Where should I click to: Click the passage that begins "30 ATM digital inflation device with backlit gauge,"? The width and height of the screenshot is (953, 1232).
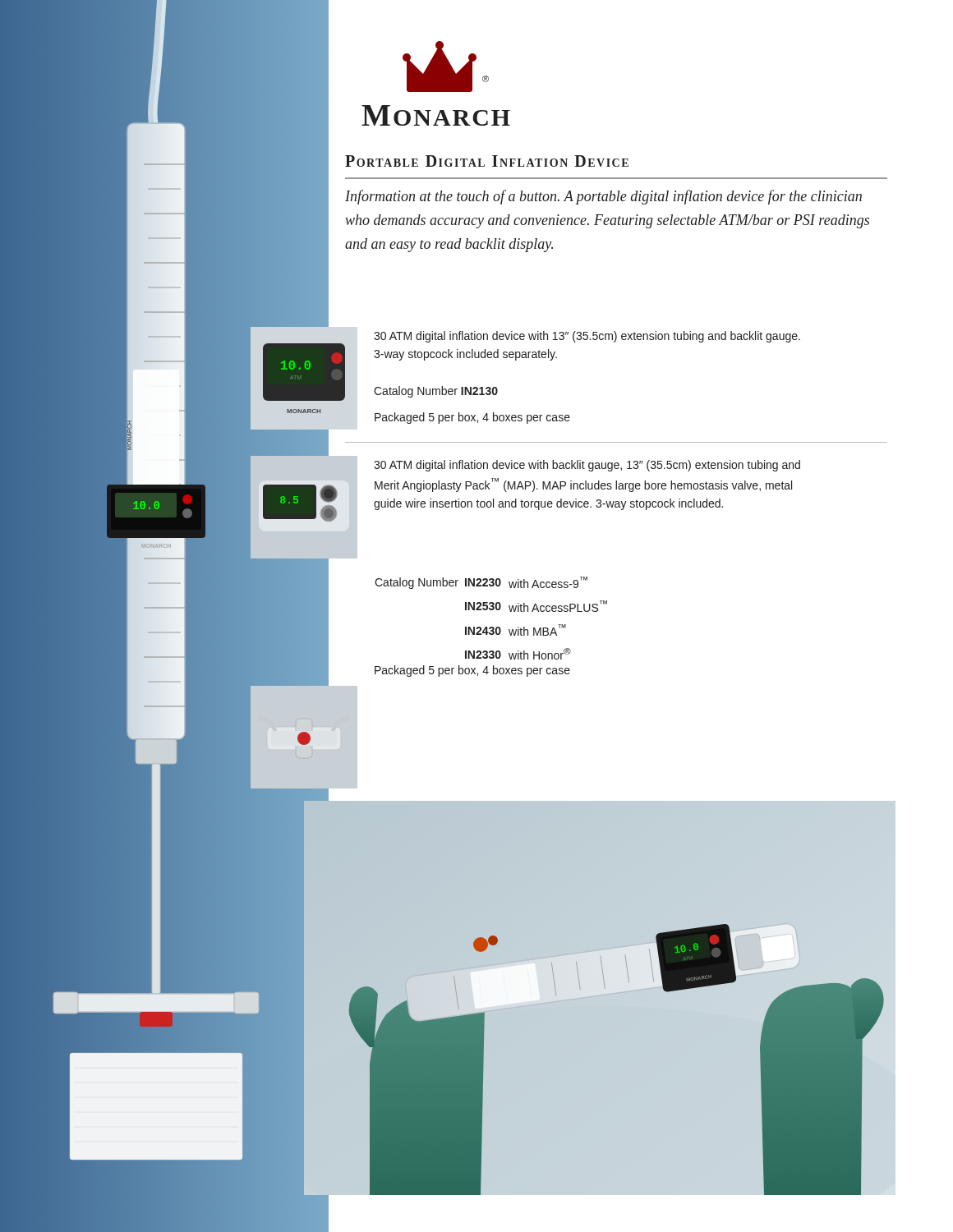[587, 484]
